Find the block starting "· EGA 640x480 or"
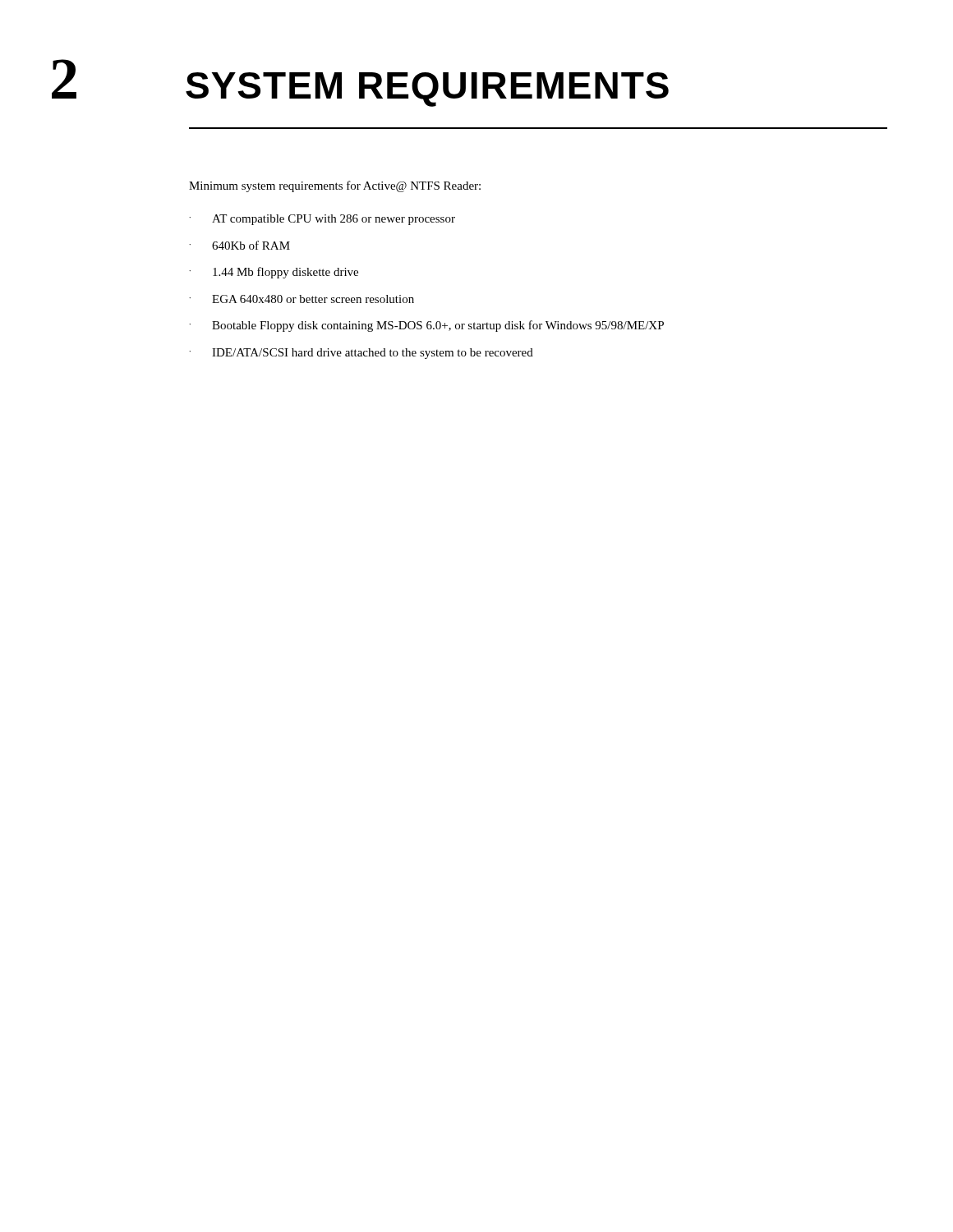Viewport: 953px width, 1232px height. [302, 299]
